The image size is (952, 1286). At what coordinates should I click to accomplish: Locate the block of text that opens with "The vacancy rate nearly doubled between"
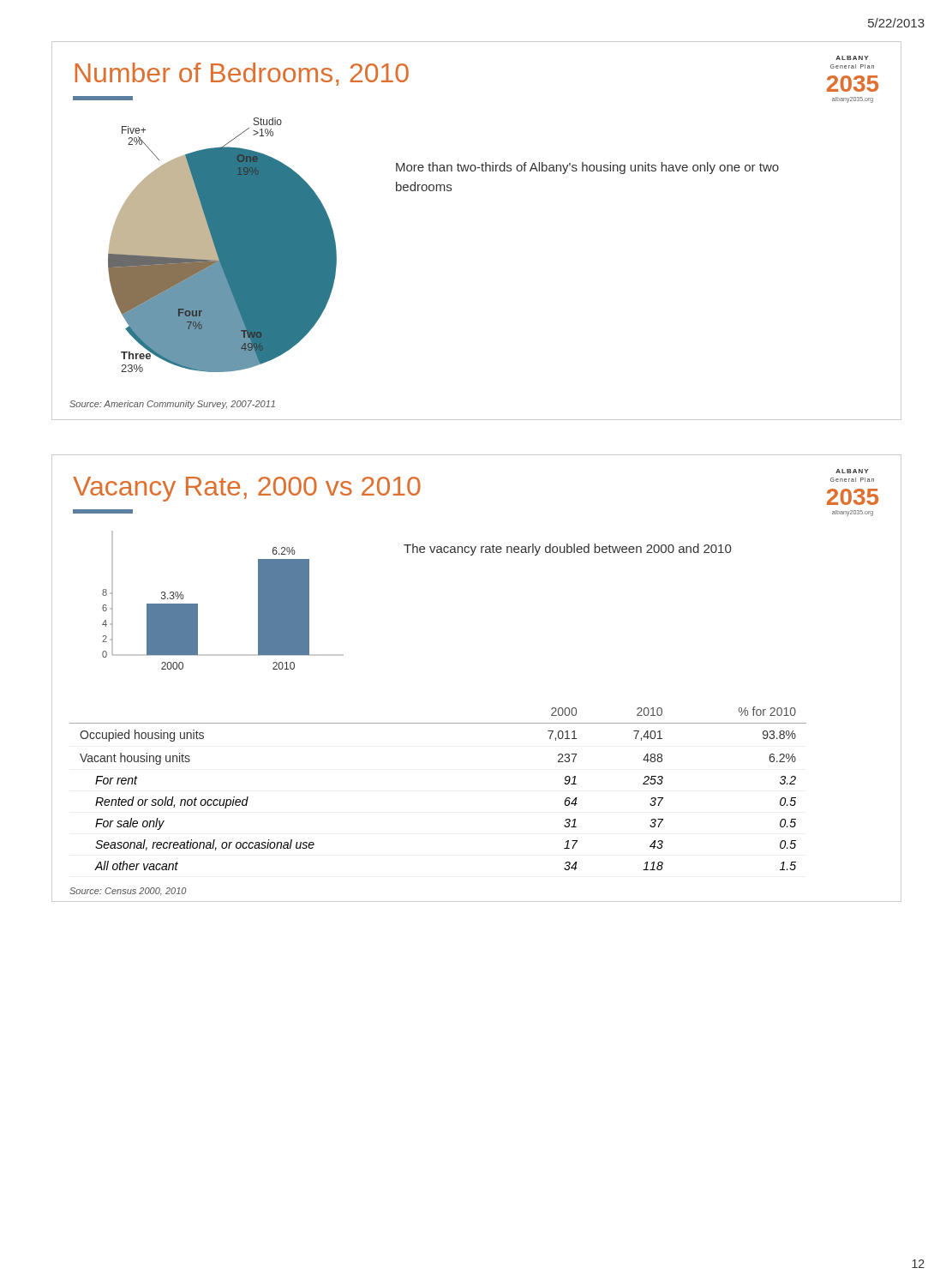tap(568, 548)
